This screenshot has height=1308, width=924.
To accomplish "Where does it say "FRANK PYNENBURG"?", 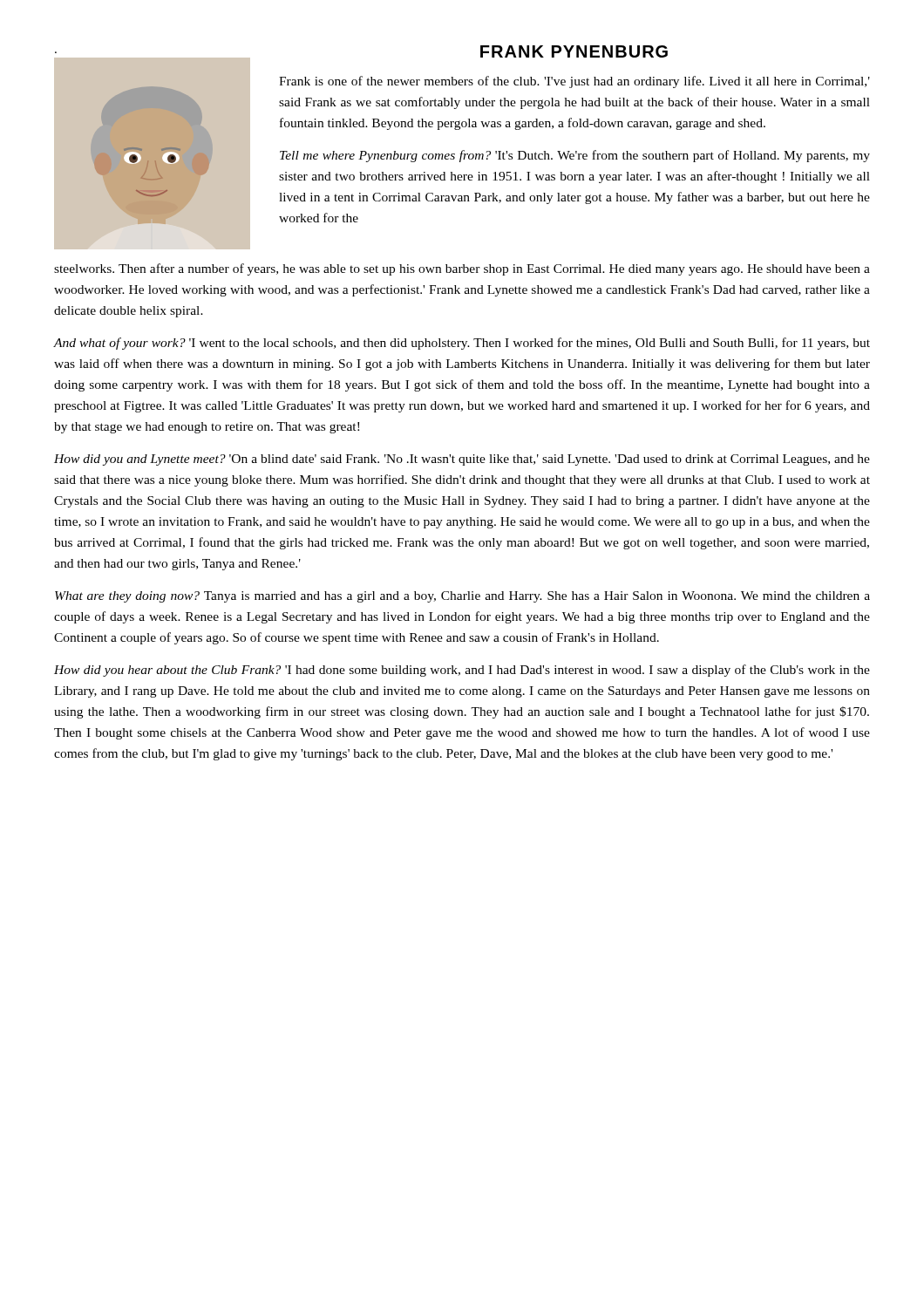I will pyautogui.click(x=574, y=52).
